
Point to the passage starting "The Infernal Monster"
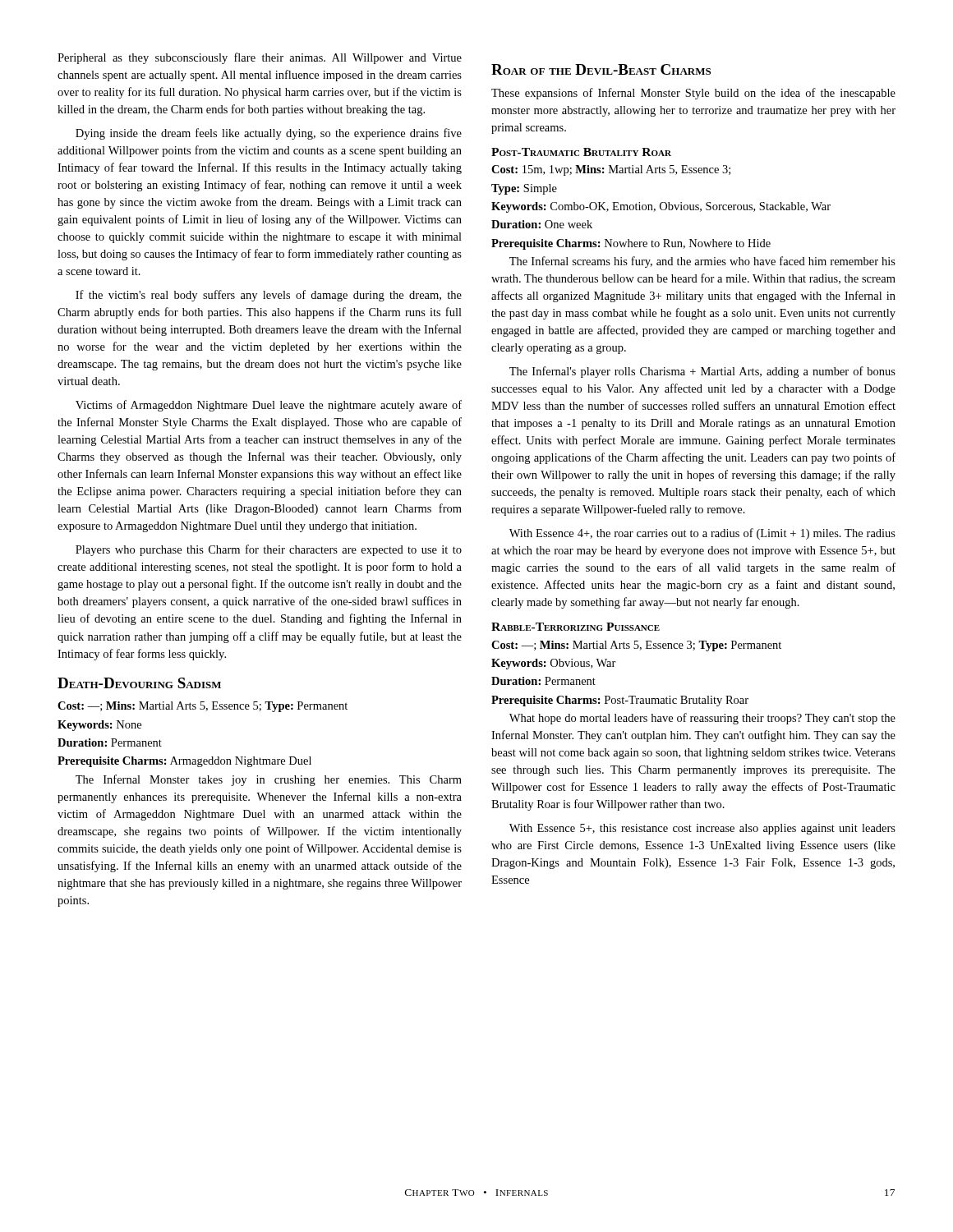[x=260, y=840]
